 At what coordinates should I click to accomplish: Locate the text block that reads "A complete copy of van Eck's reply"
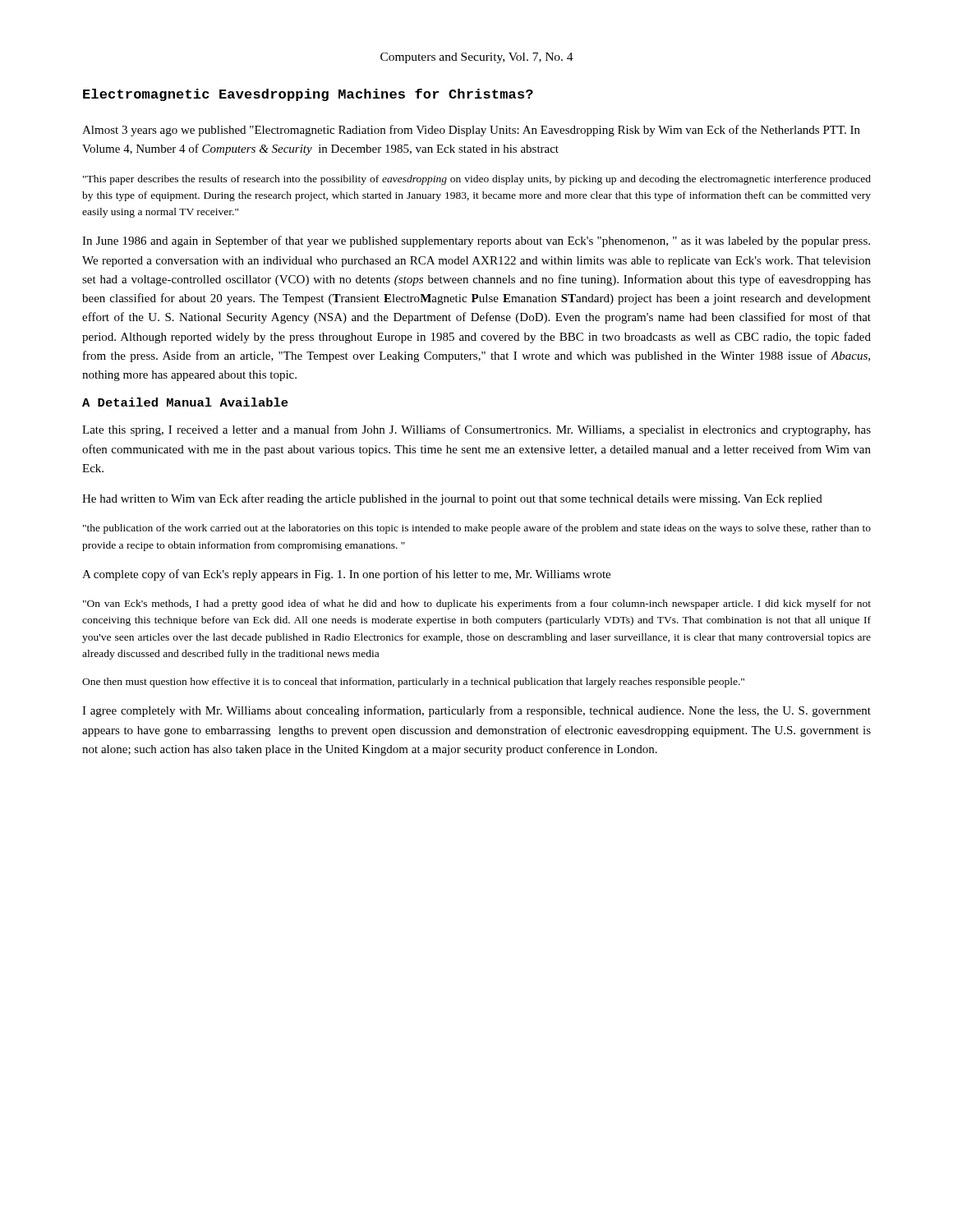tap(347, 574)
